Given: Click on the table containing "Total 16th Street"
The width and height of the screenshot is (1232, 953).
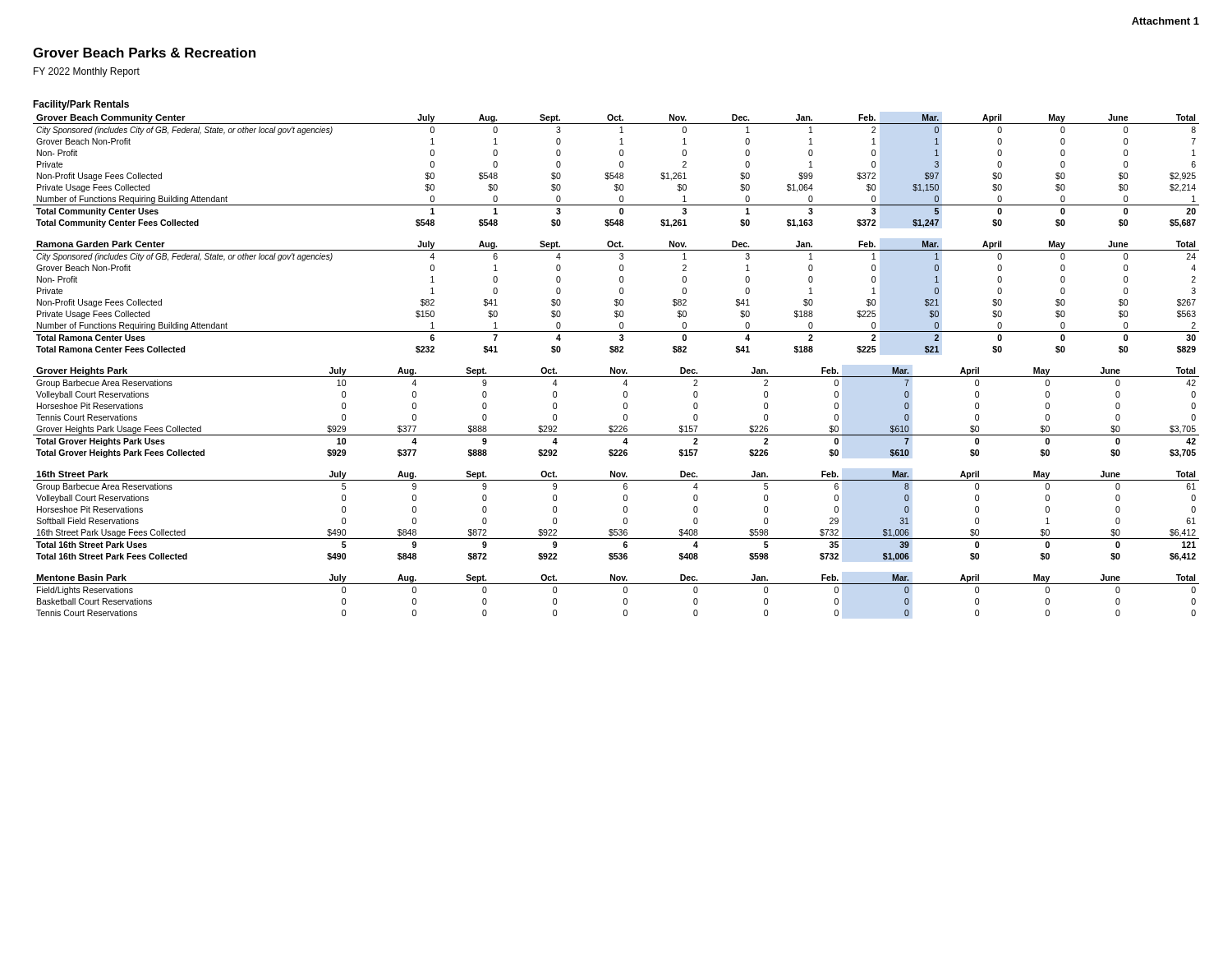Looking at the screenshot, I should (x=616, y=515).
